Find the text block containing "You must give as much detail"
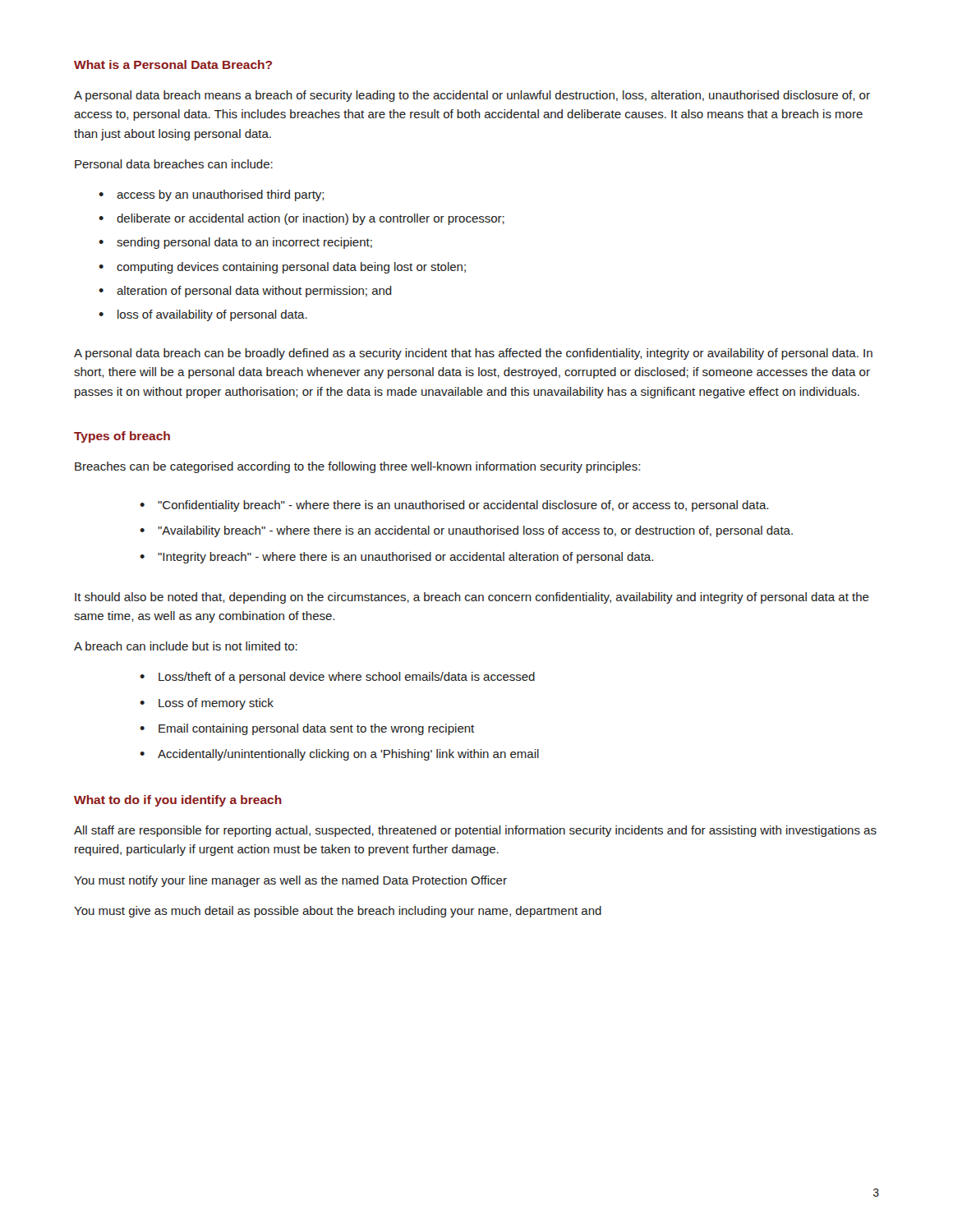953x1232 pixels. [x=338, y=910]
